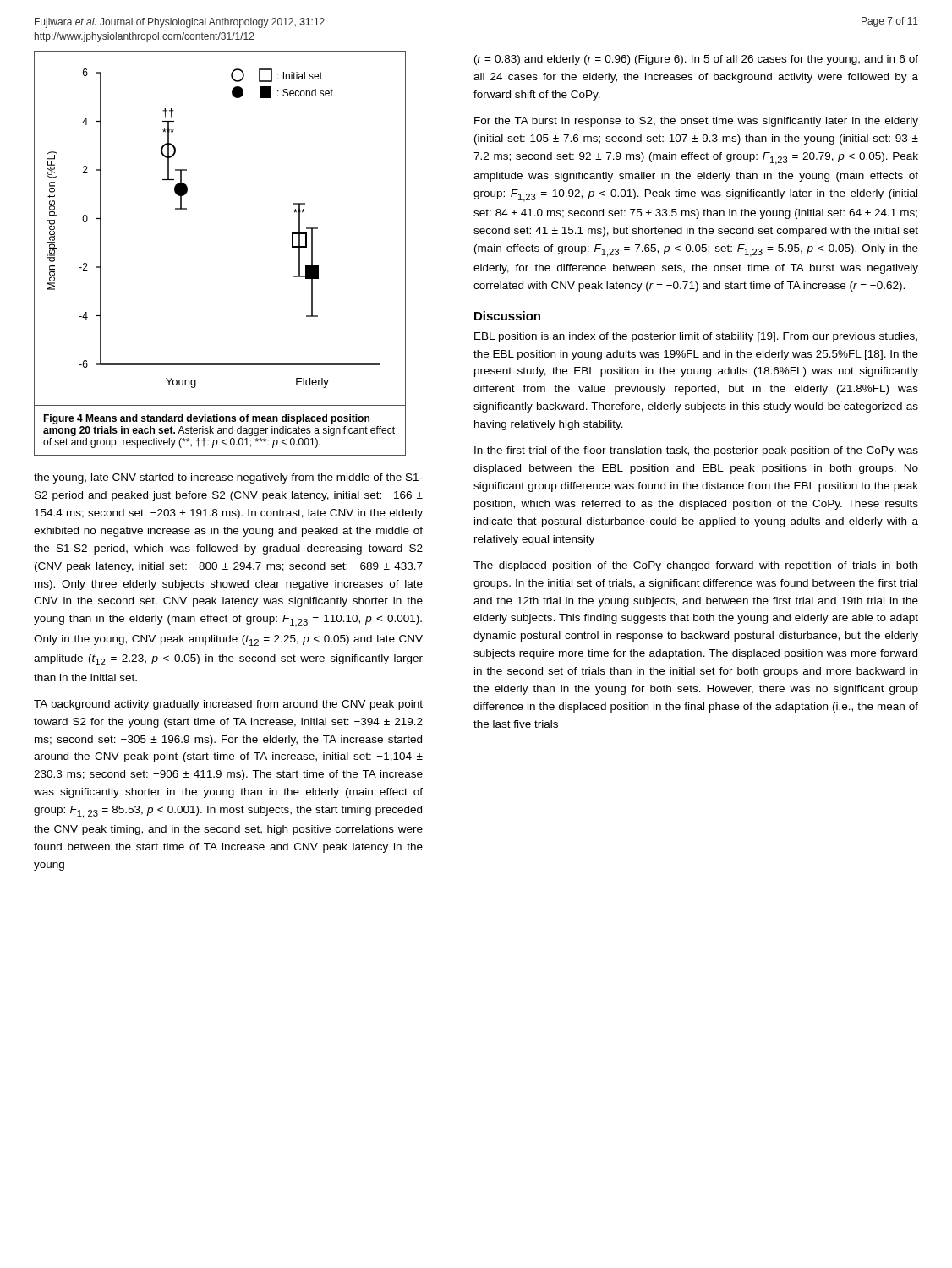952x1268 pixels.
Task: Select the scatter plot
Action: [x=220, y=228]
